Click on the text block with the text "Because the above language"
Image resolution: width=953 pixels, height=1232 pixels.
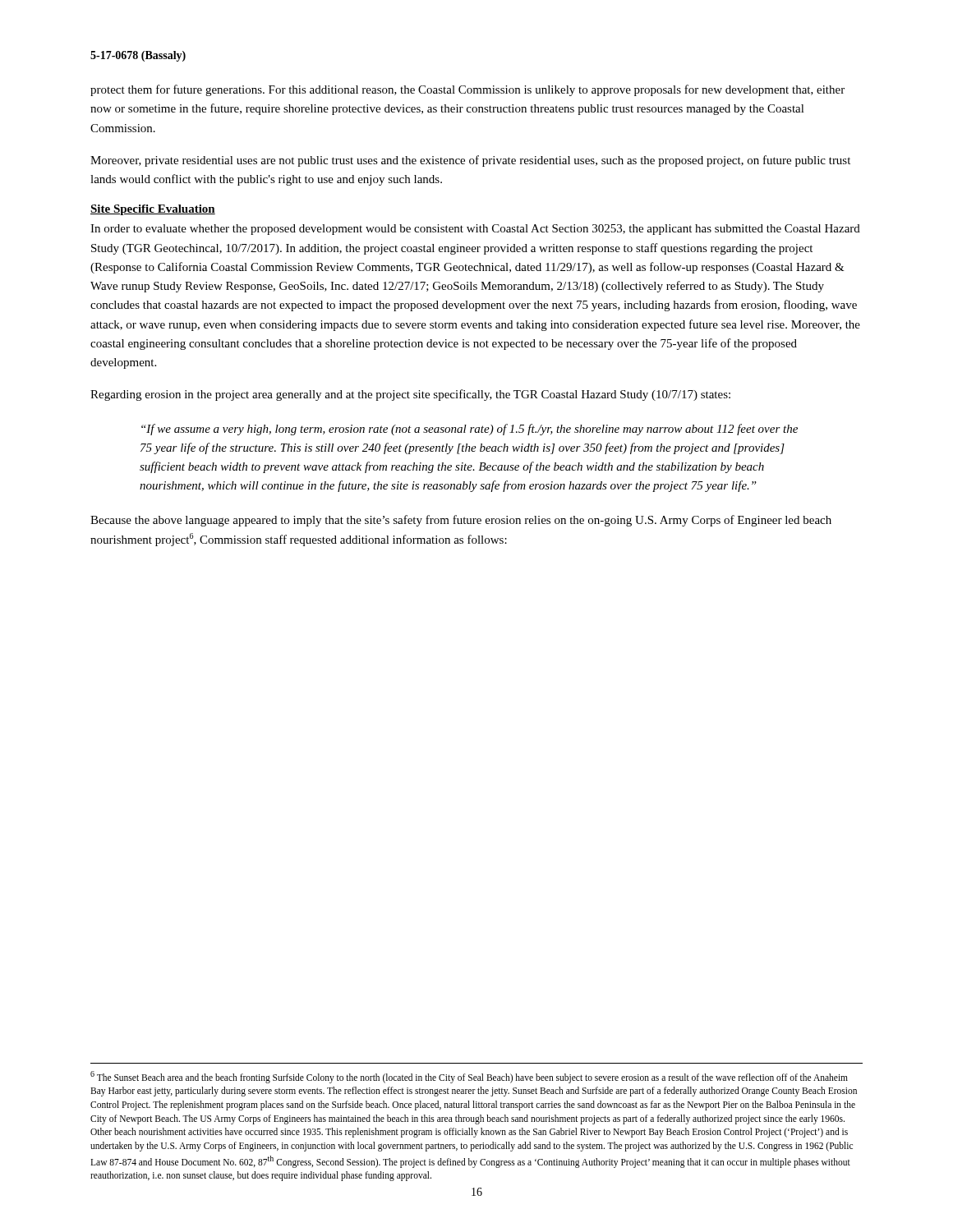(x=461, y=529)
